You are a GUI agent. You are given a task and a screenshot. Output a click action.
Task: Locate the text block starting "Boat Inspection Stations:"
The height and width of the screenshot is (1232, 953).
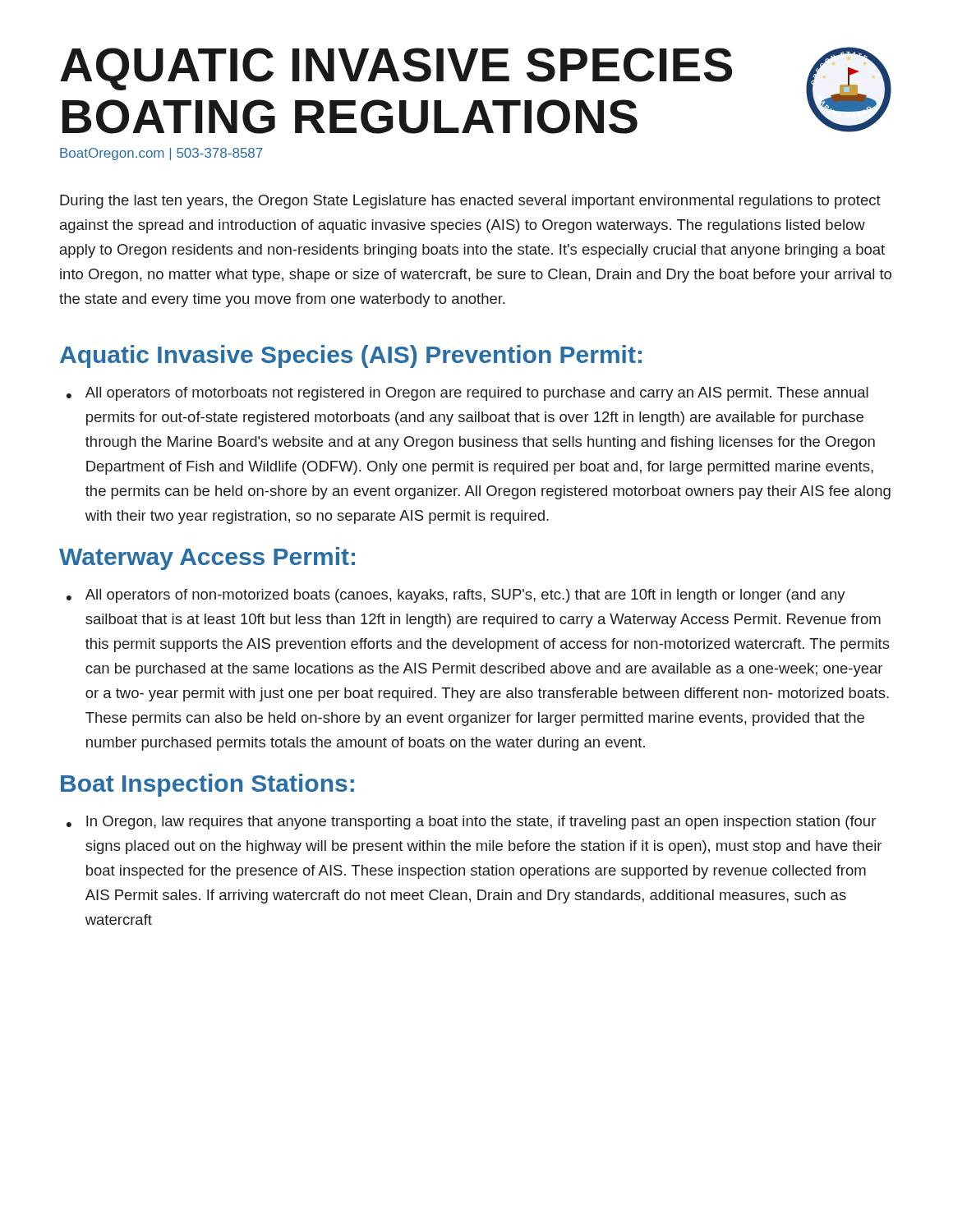click(x=208, y=783)
